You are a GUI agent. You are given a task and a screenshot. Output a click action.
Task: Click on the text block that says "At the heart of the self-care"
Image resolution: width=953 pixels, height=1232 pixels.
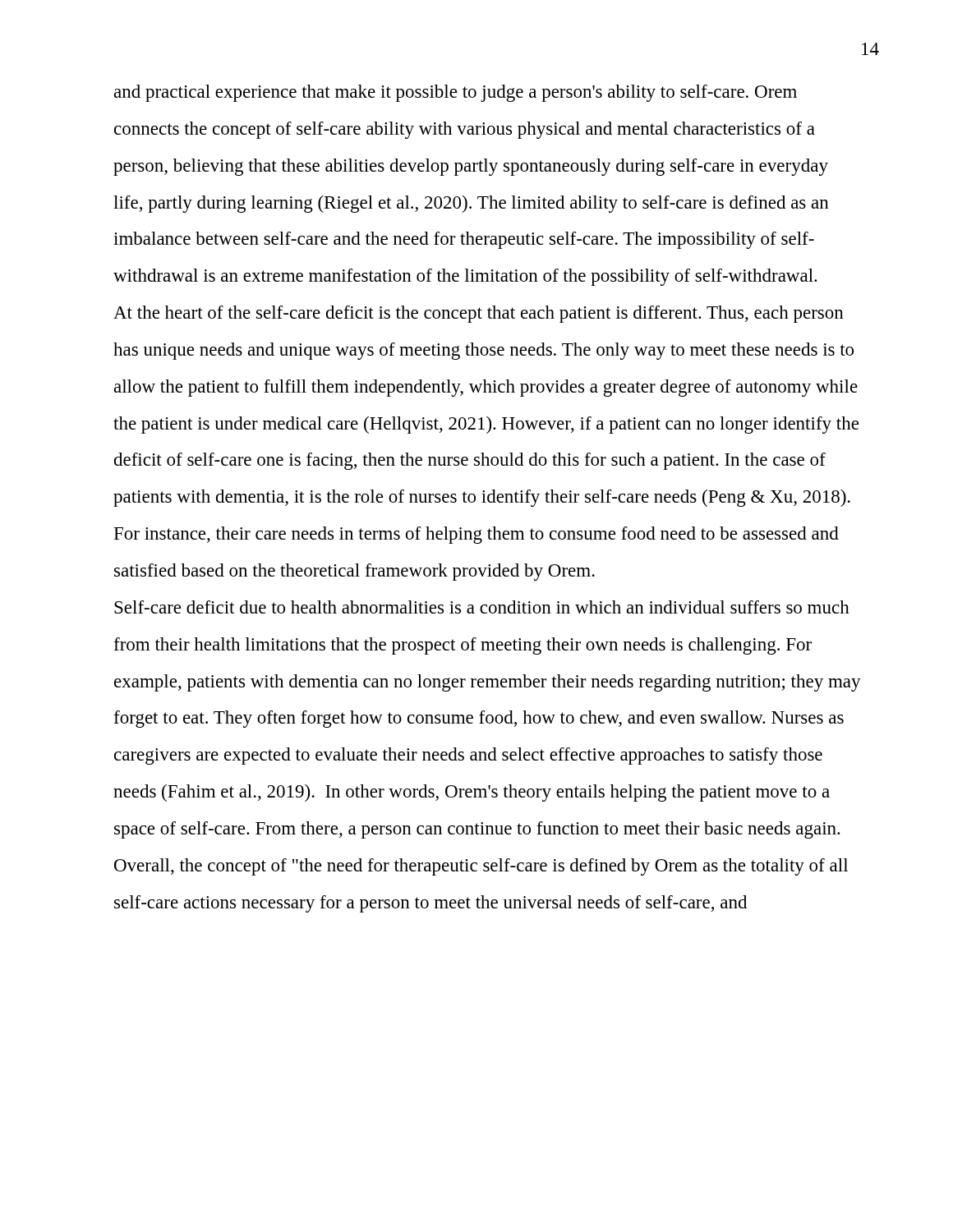click(488, 442)
